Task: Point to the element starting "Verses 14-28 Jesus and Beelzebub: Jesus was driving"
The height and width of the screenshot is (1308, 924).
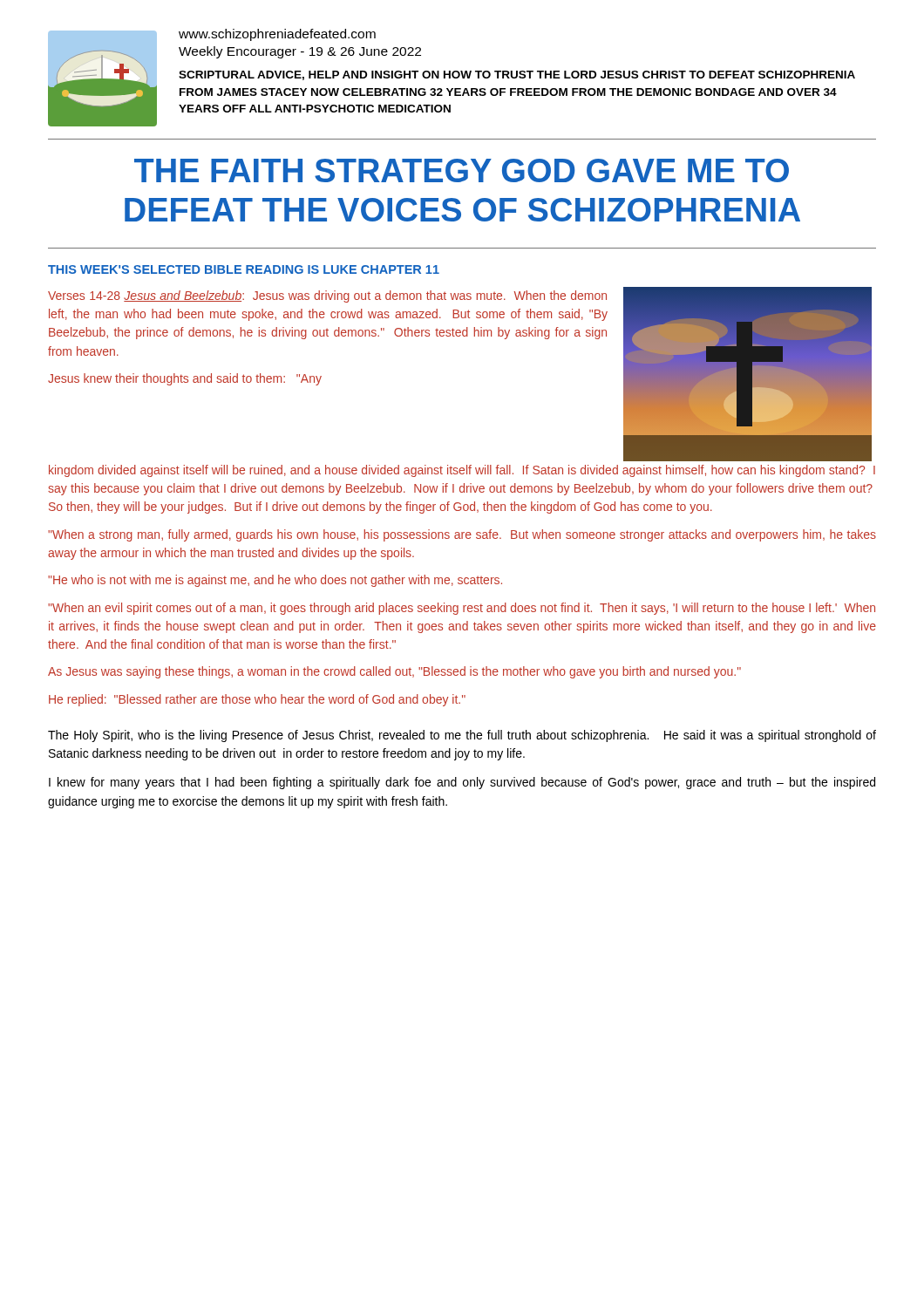Action: [328, 323]
